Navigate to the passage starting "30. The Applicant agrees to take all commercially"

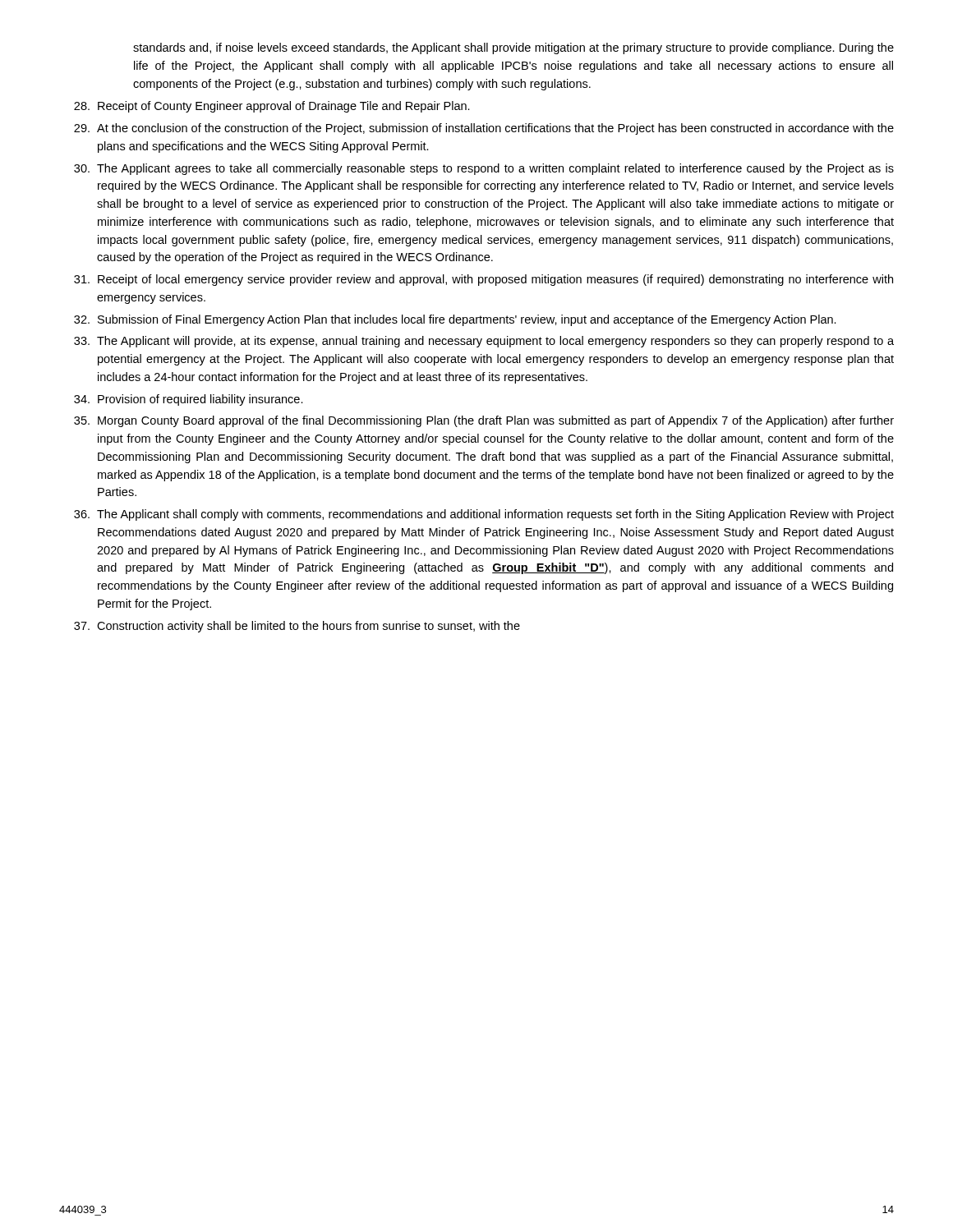[x=476, y=213]
